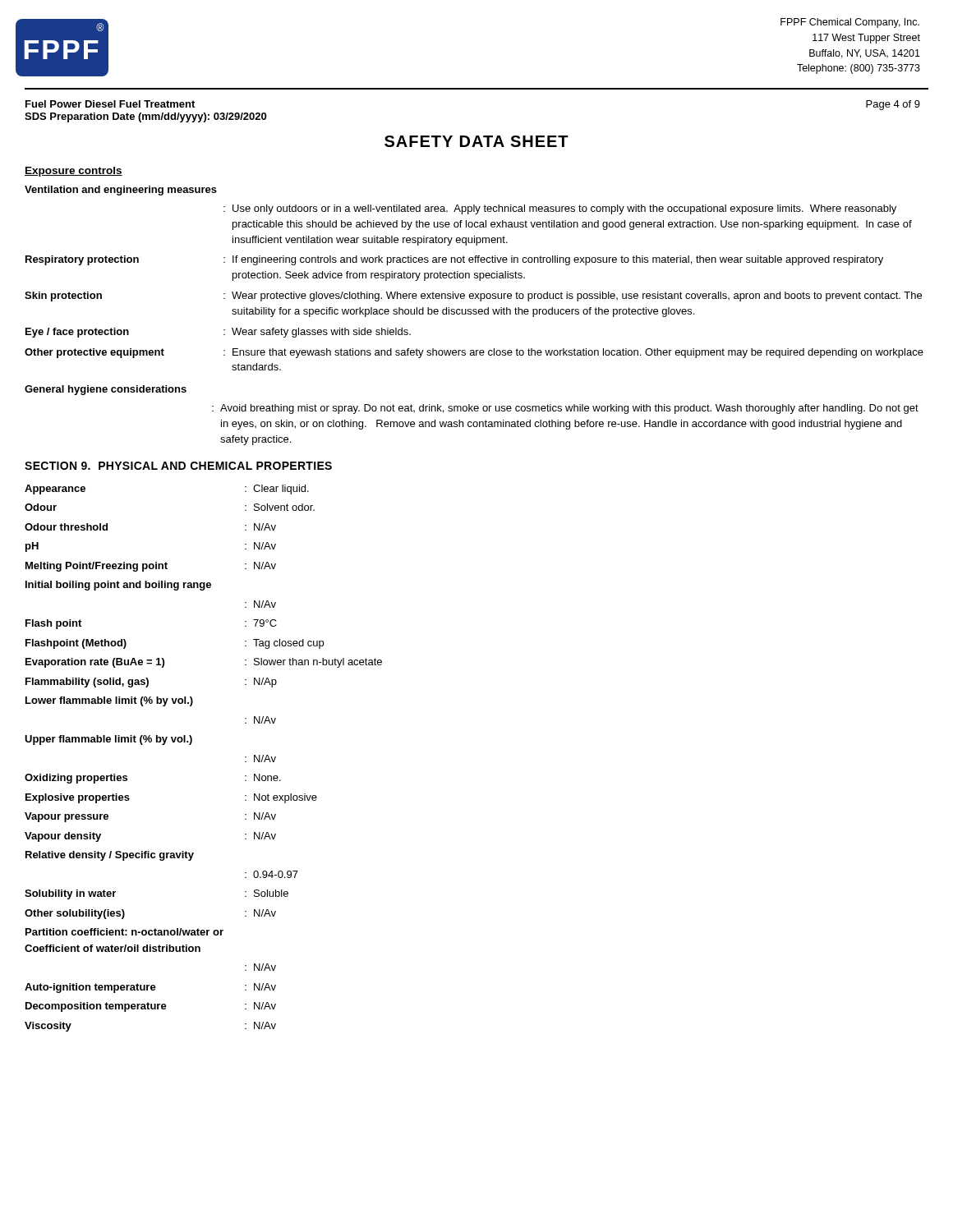Locate the block of text that opens with "Wear safety glasses with"
Viewport: 953px width, 1232px height.
point(322,331)
